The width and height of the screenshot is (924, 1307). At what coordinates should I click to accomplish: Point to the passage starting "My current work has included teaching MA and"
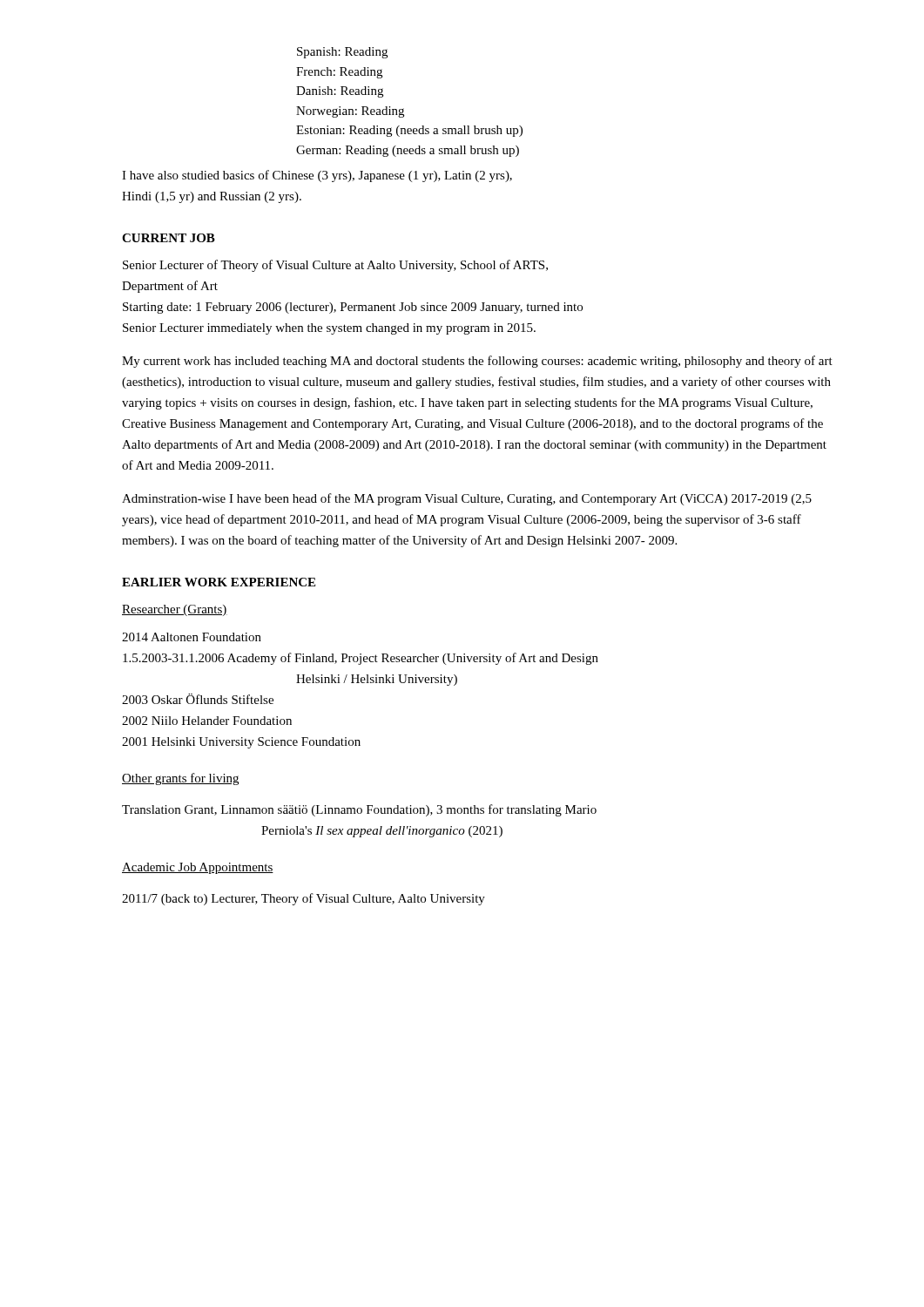(477, 413)
